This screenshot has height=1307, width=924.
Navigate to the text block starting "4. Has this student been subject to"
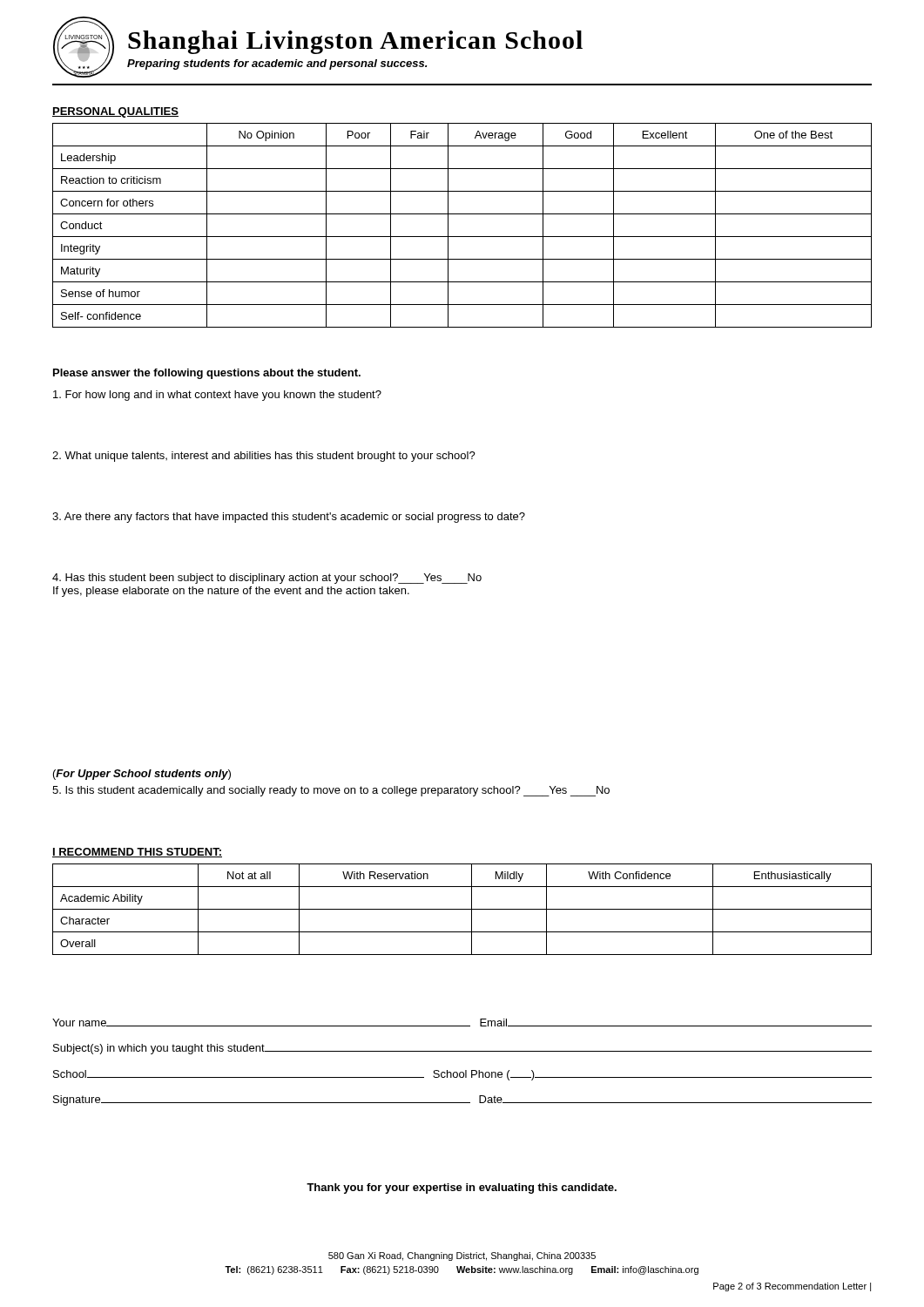coord(267,584)
